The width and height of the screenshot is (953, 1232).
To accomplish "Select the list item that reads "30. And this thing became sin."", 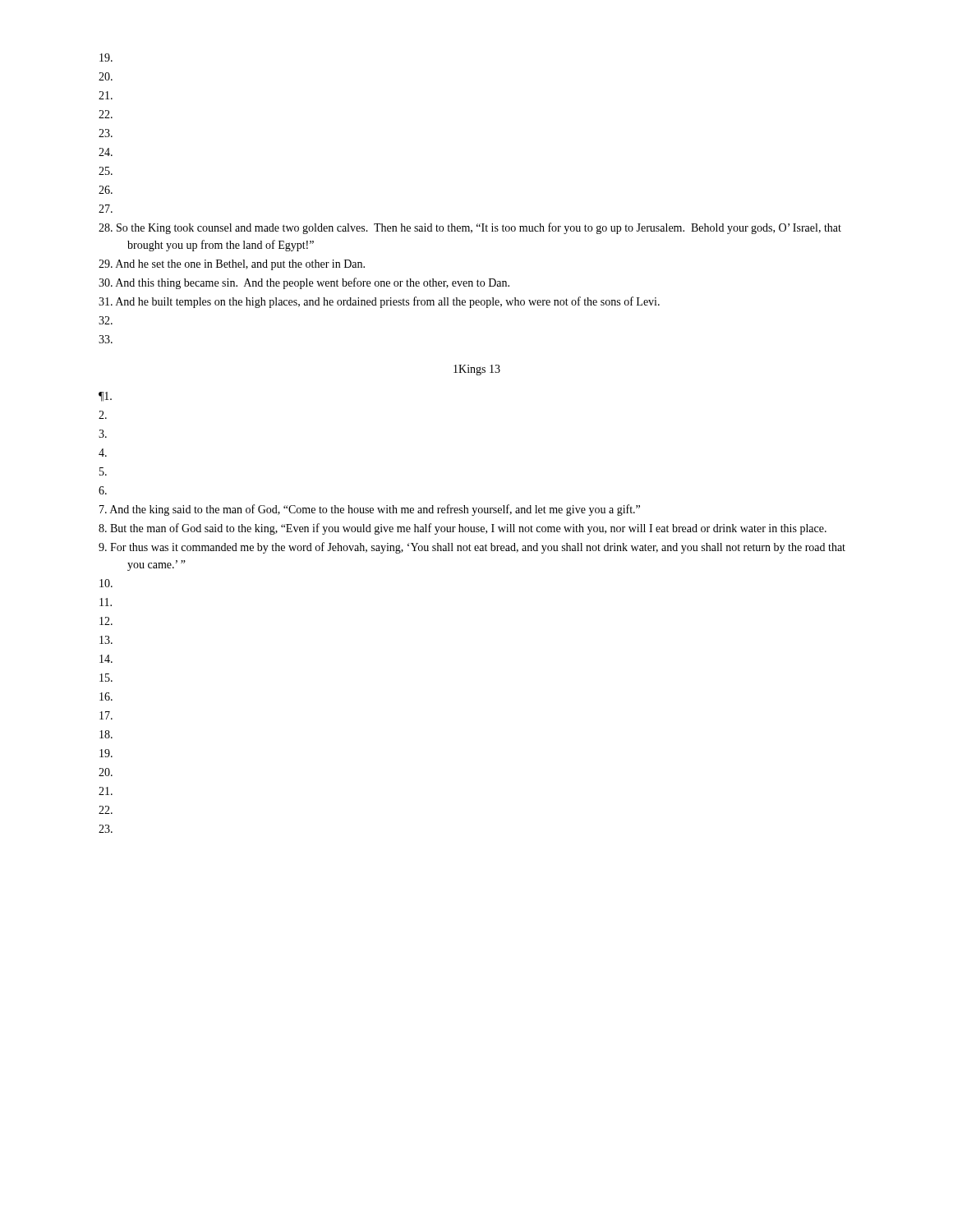I will (304, 283).
